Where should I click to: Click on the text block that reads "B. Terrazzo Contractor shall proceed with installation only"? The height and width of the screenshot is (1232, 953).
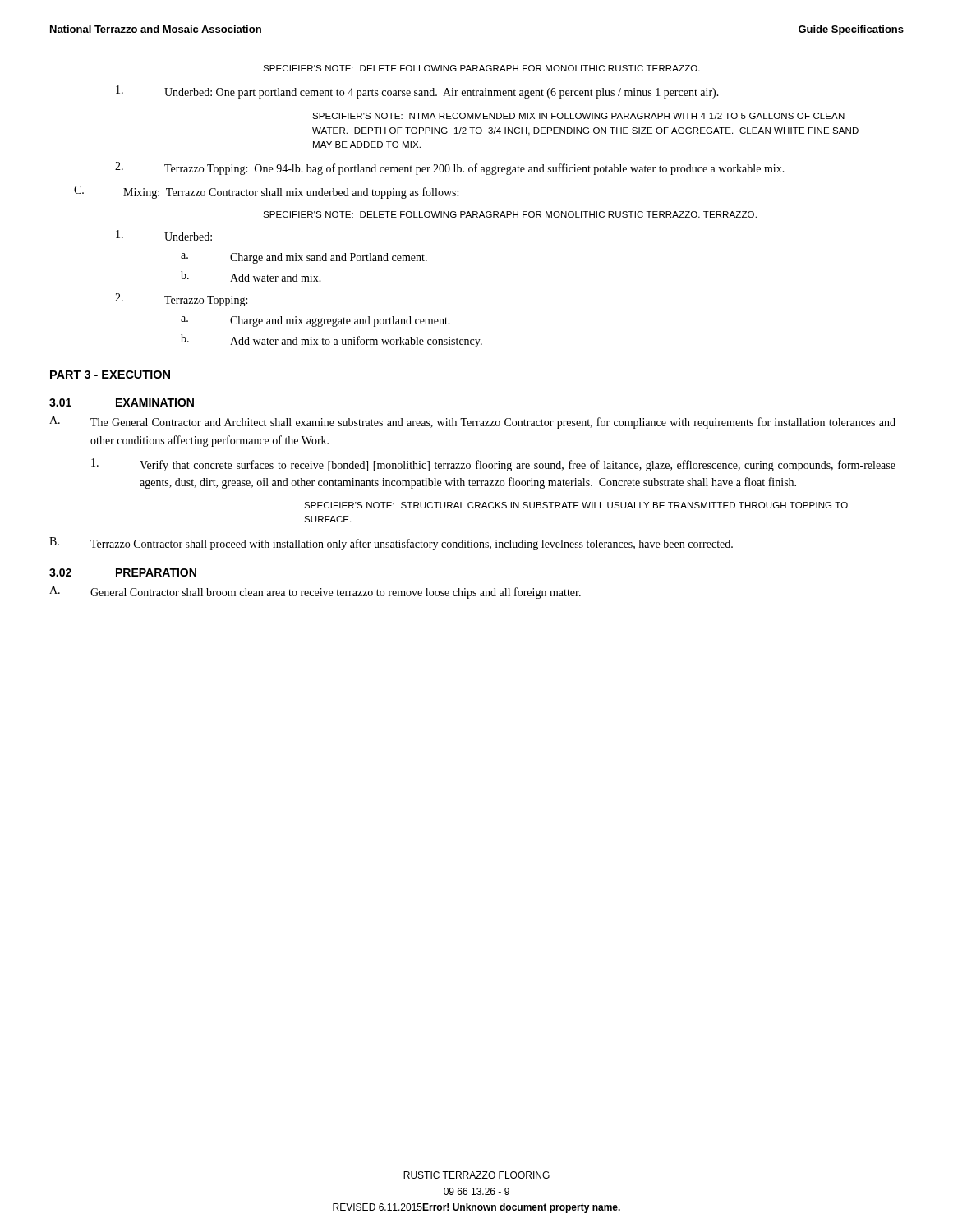476,544
